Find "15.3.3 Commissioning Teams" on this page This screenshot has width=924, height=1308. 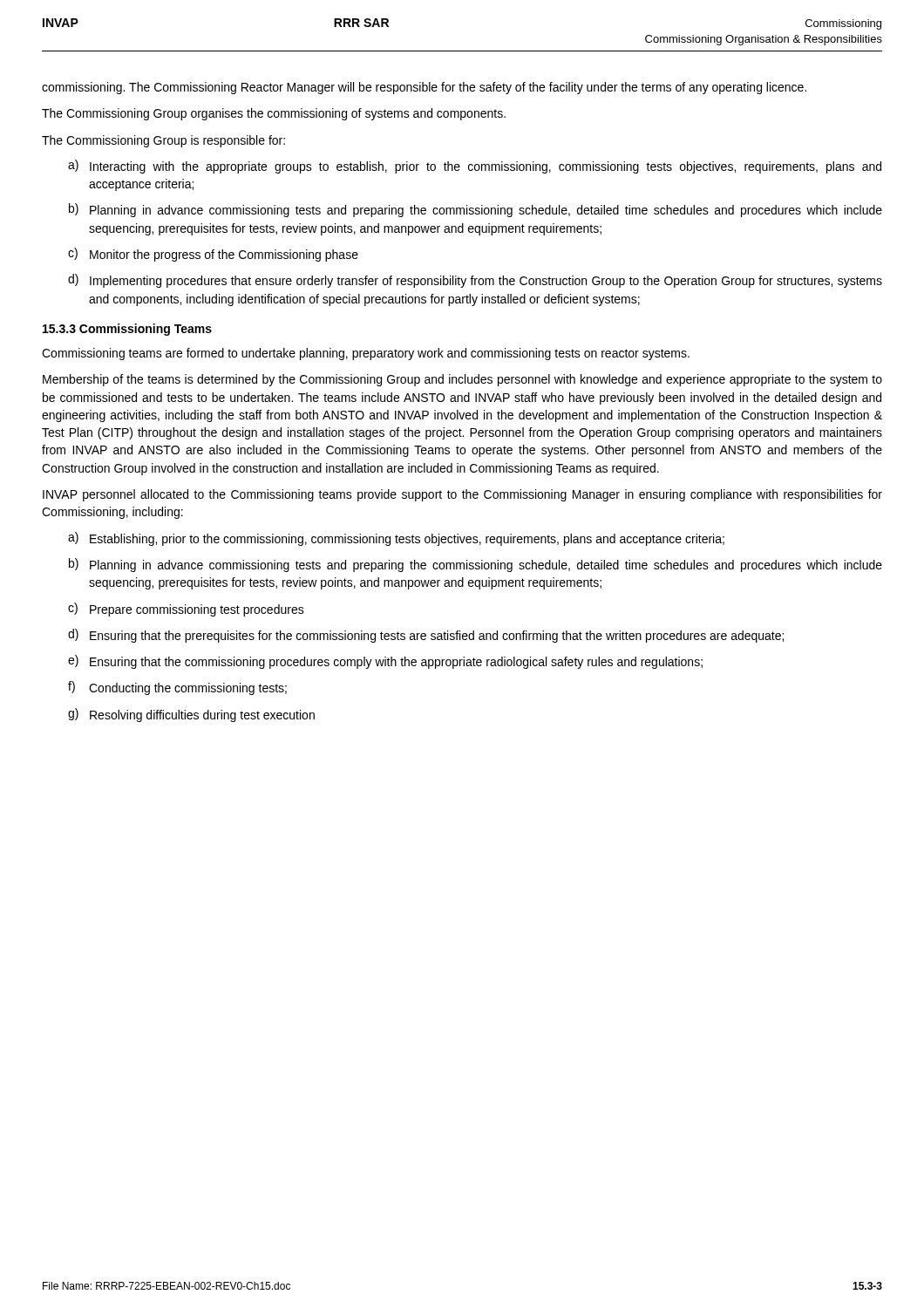127,329
